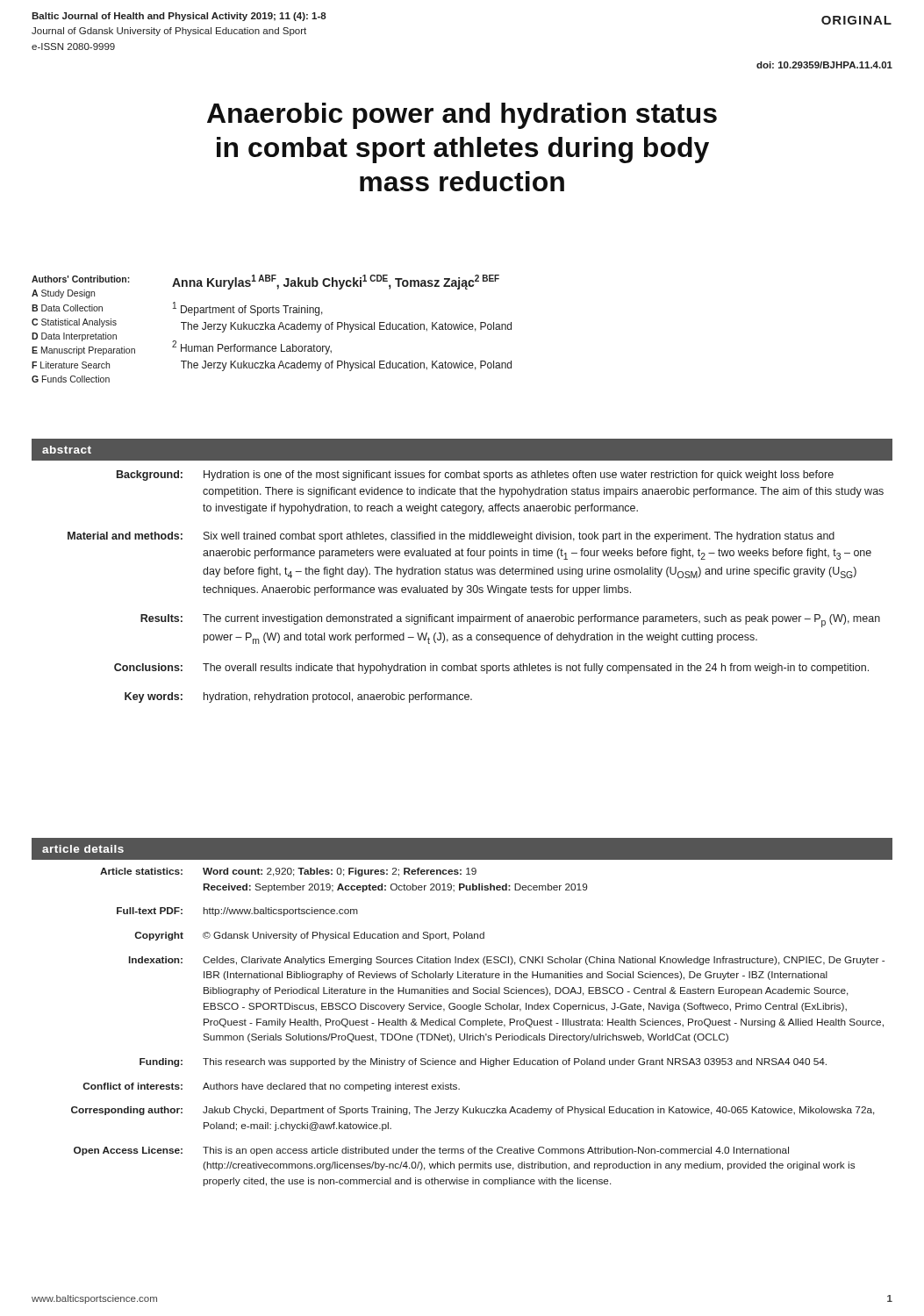Find the text block that reads "Anna Kurylas1 ABF, Jakub Chycki1"
The width and height of the screenshot is (924, 1316).
336,282
